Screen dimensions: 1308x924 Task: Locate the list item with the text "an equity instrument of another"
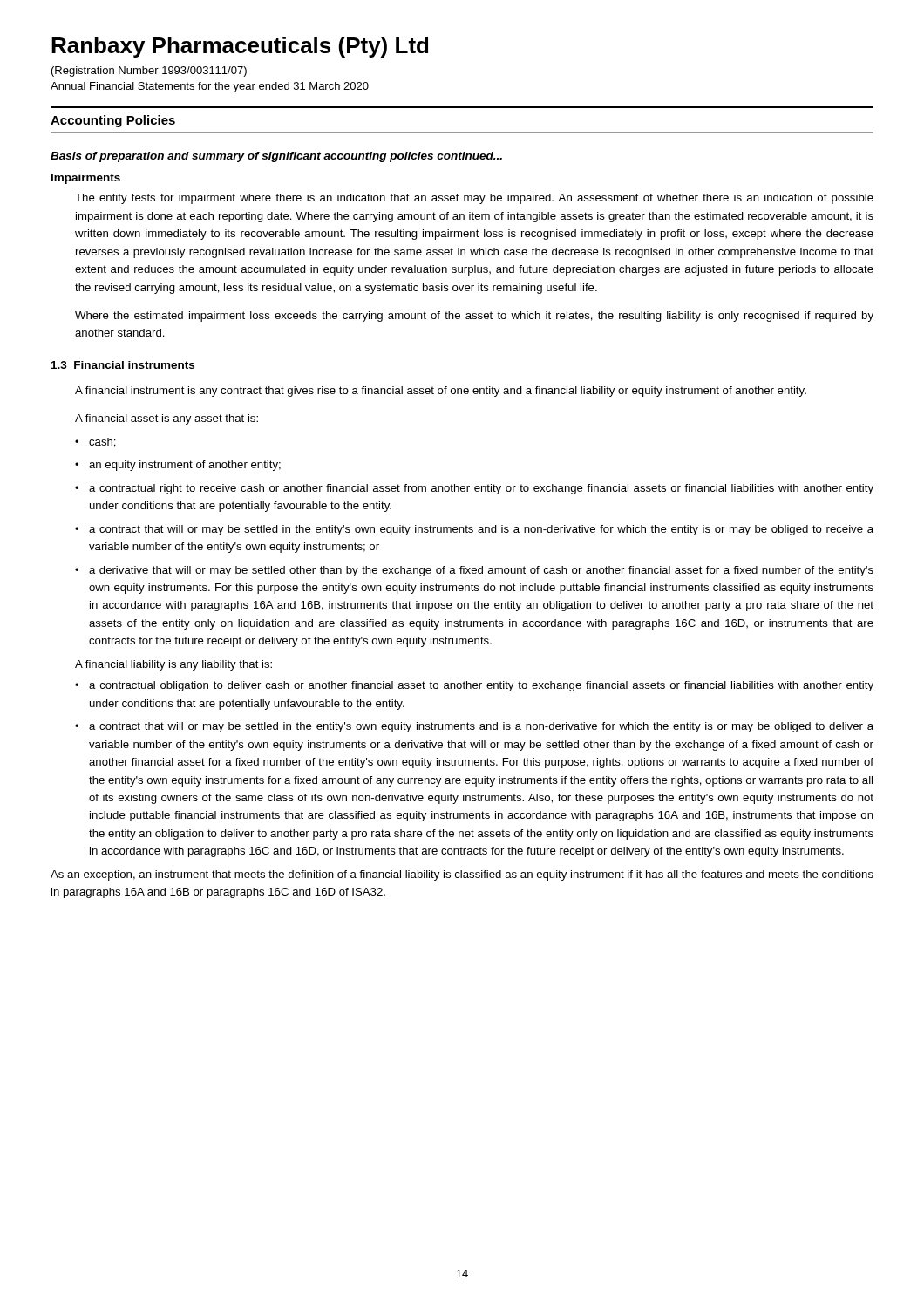tap(178, 466)
